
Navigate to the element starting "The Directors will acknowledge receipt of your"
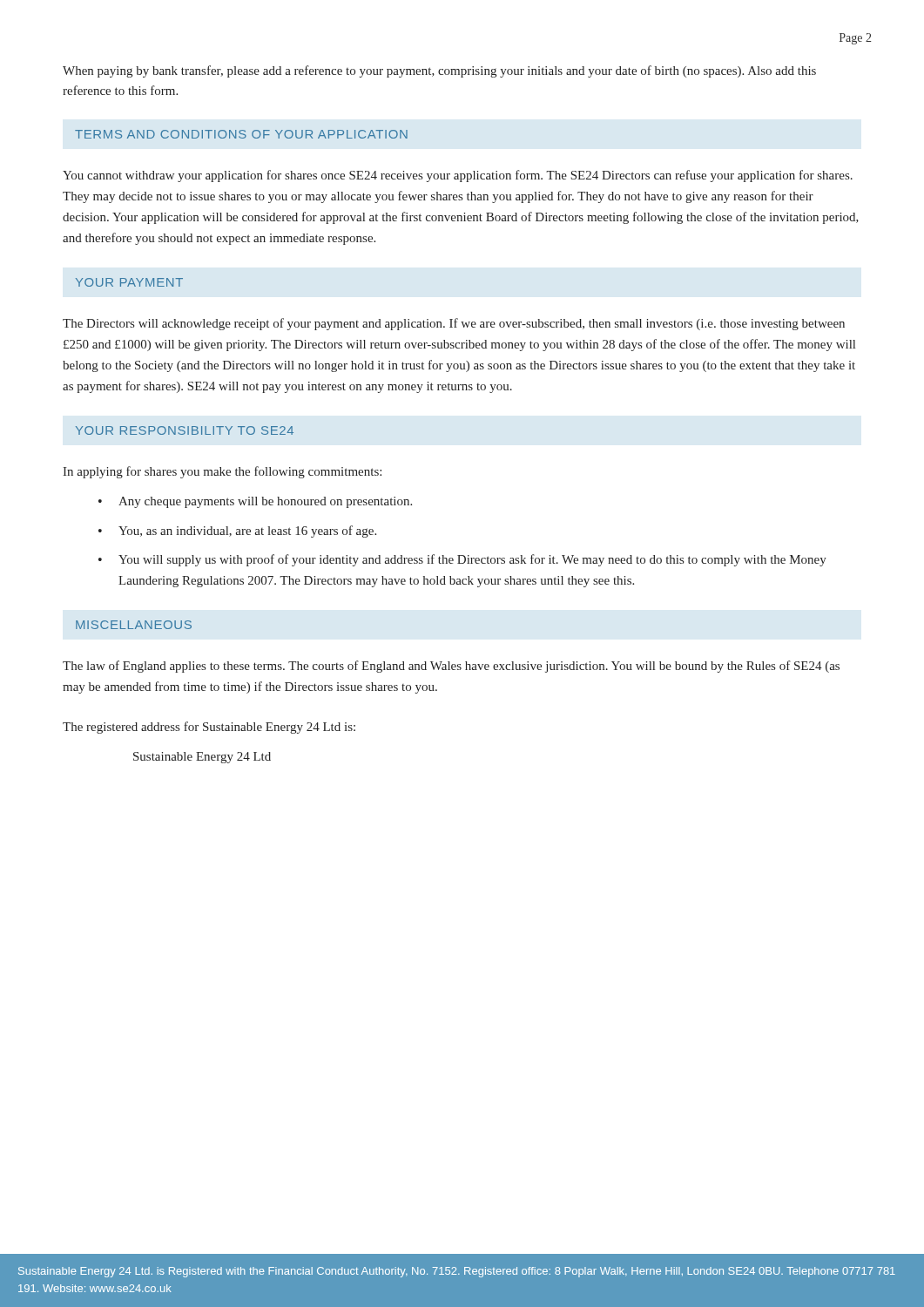pos(459,355)
